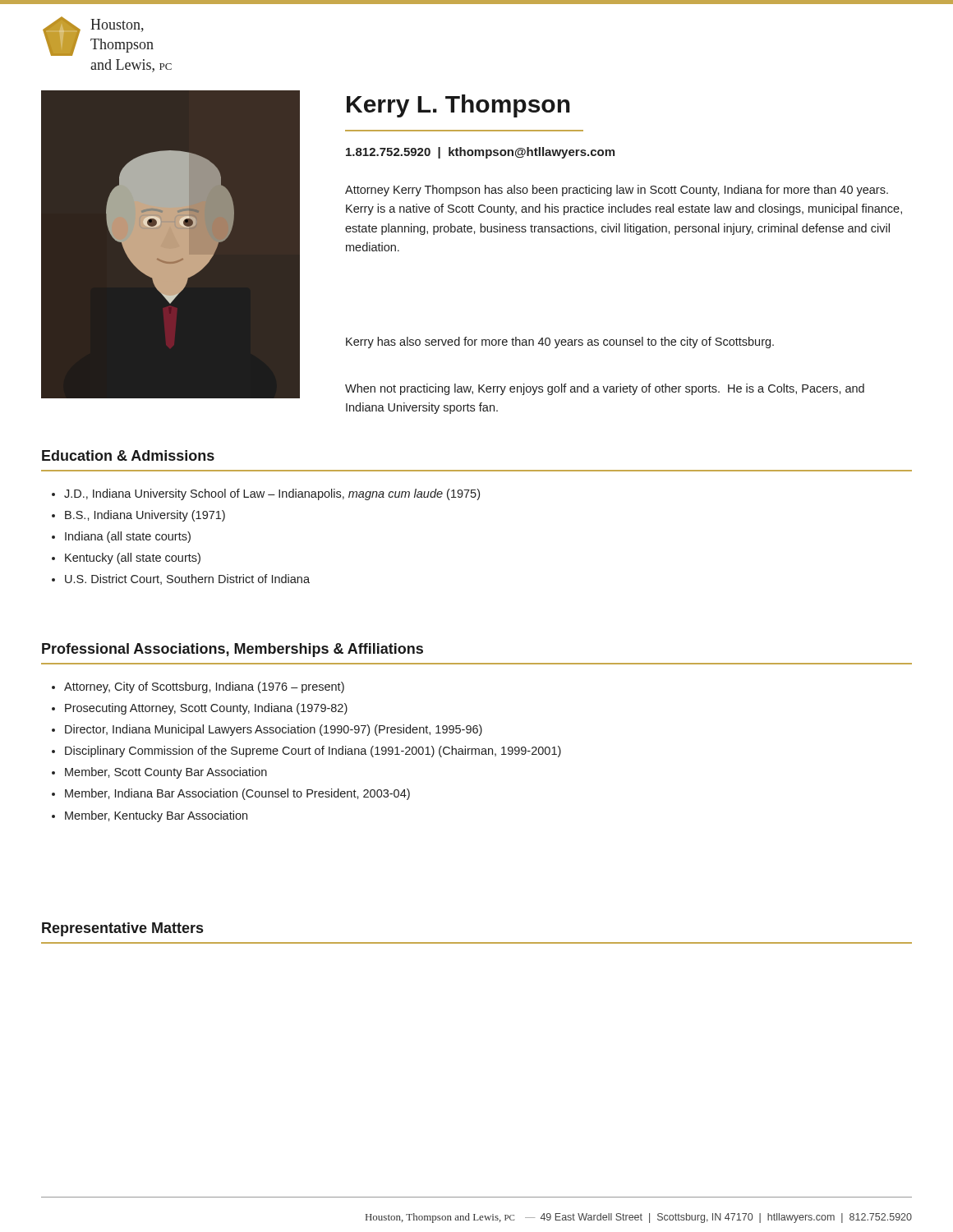Click on the list item that says "Member, Kentucky Bar Association"
The width and height of the screenshot is (953, 1232).
156,815
